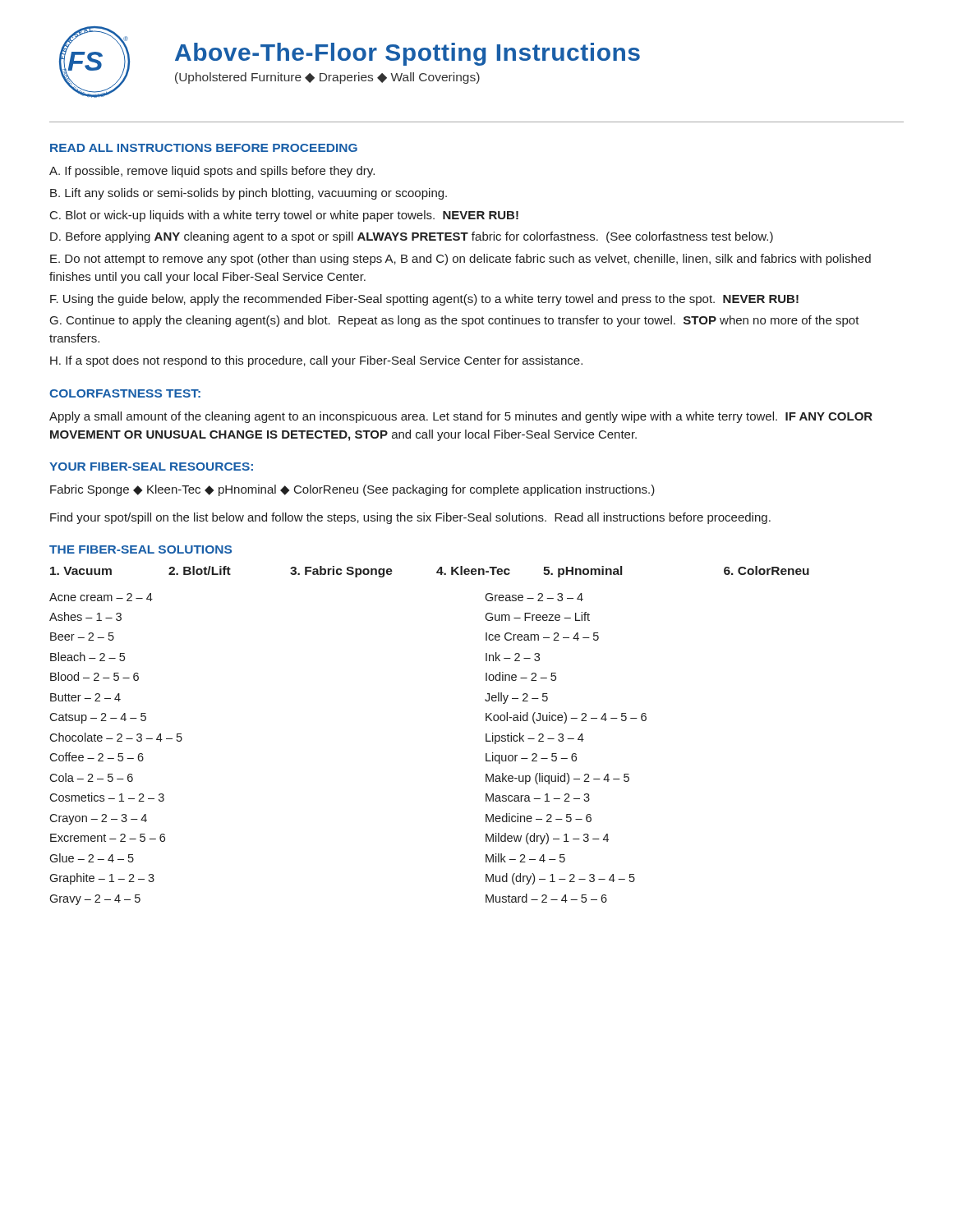The height and width of the screenshot is (1232, 953).
Task: Find the text starting "Acne cream –"
Action: tap(101, 597)
